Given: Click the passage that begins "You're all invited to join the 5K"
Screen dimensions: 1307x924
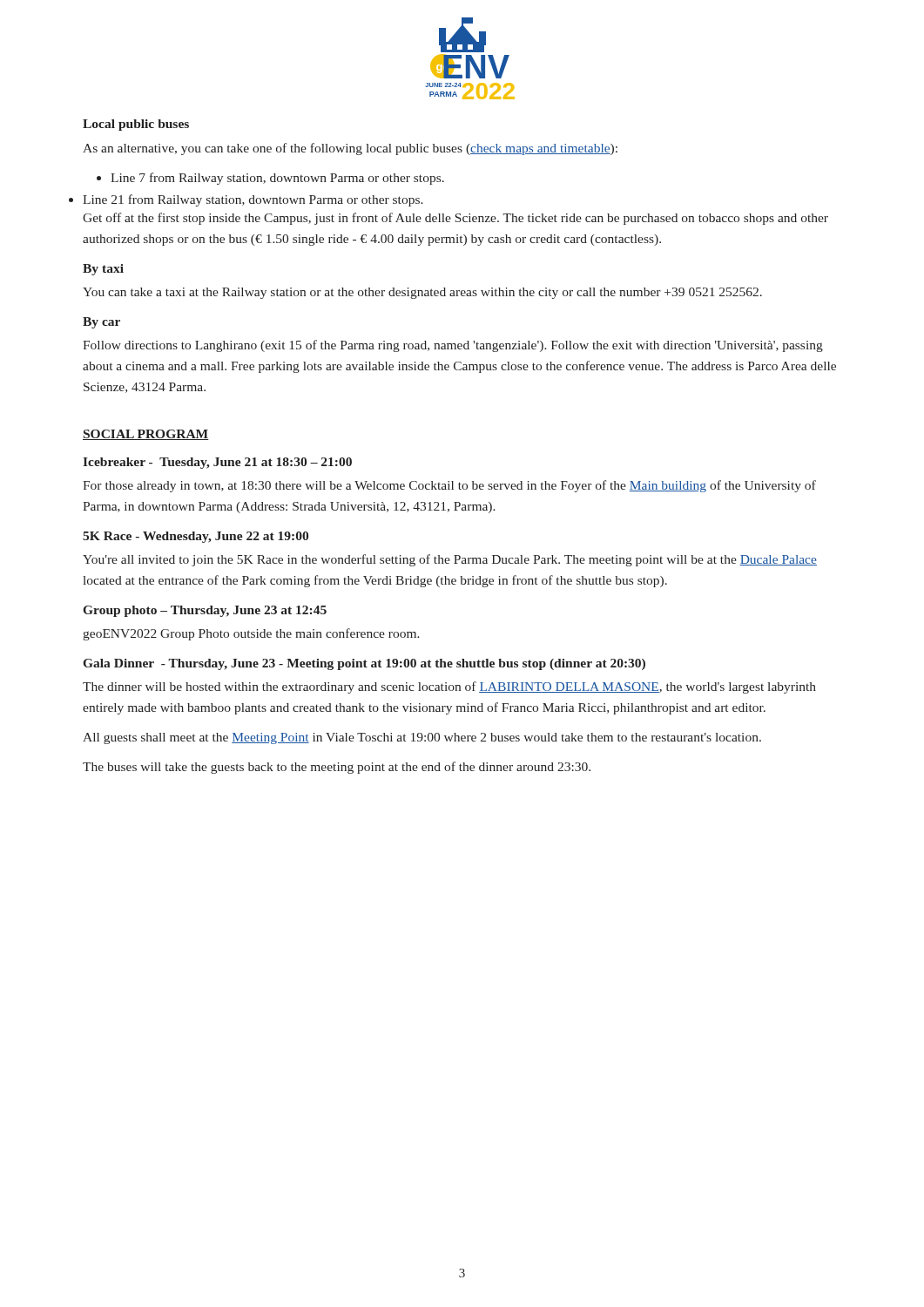Looking at the screenshot, I should [462, 570].
